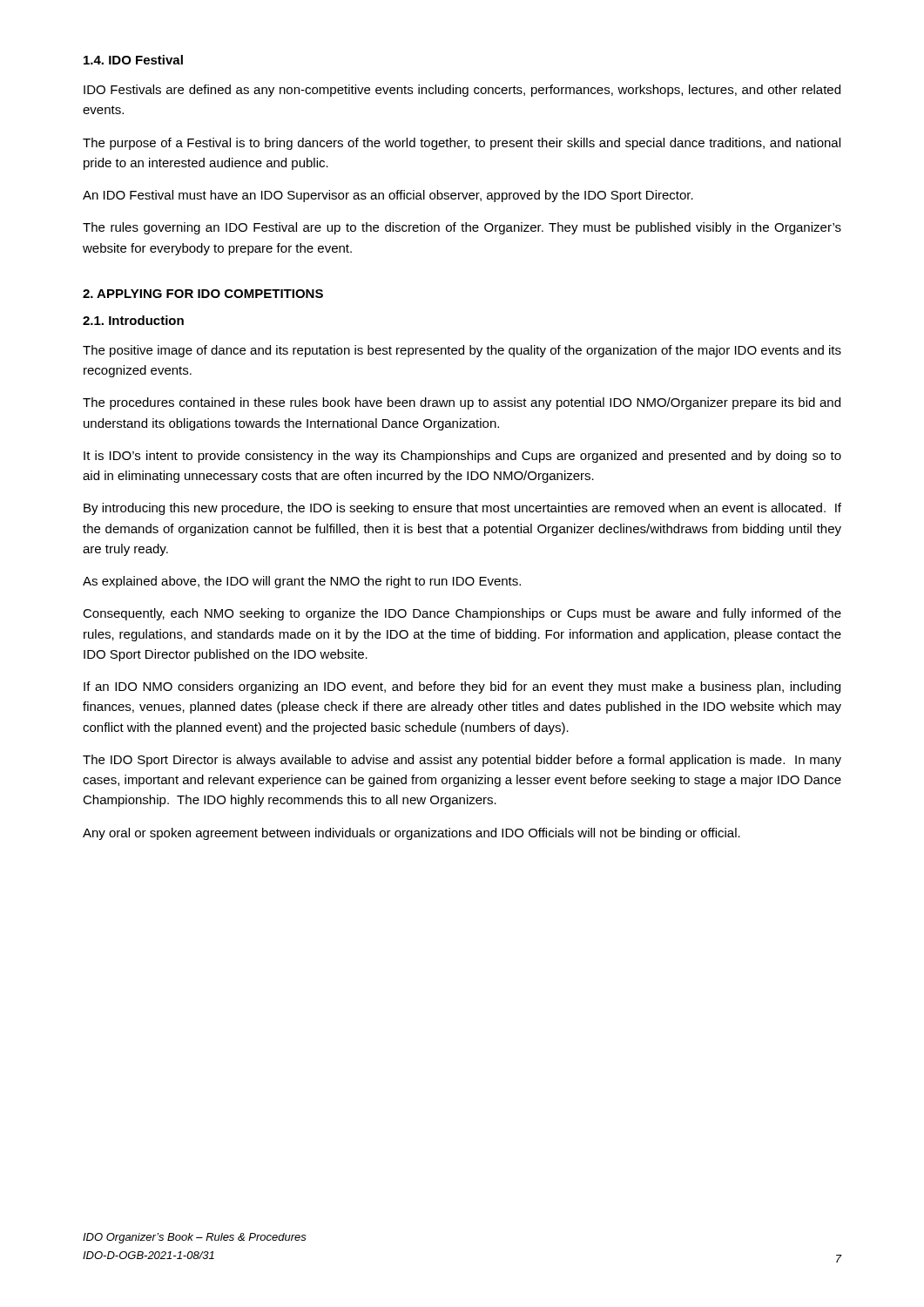The image size is (924, 1307).
Task: Click on the text block that says "Consequently, each NMO seeking to organize"
Action: click(462, 634)
